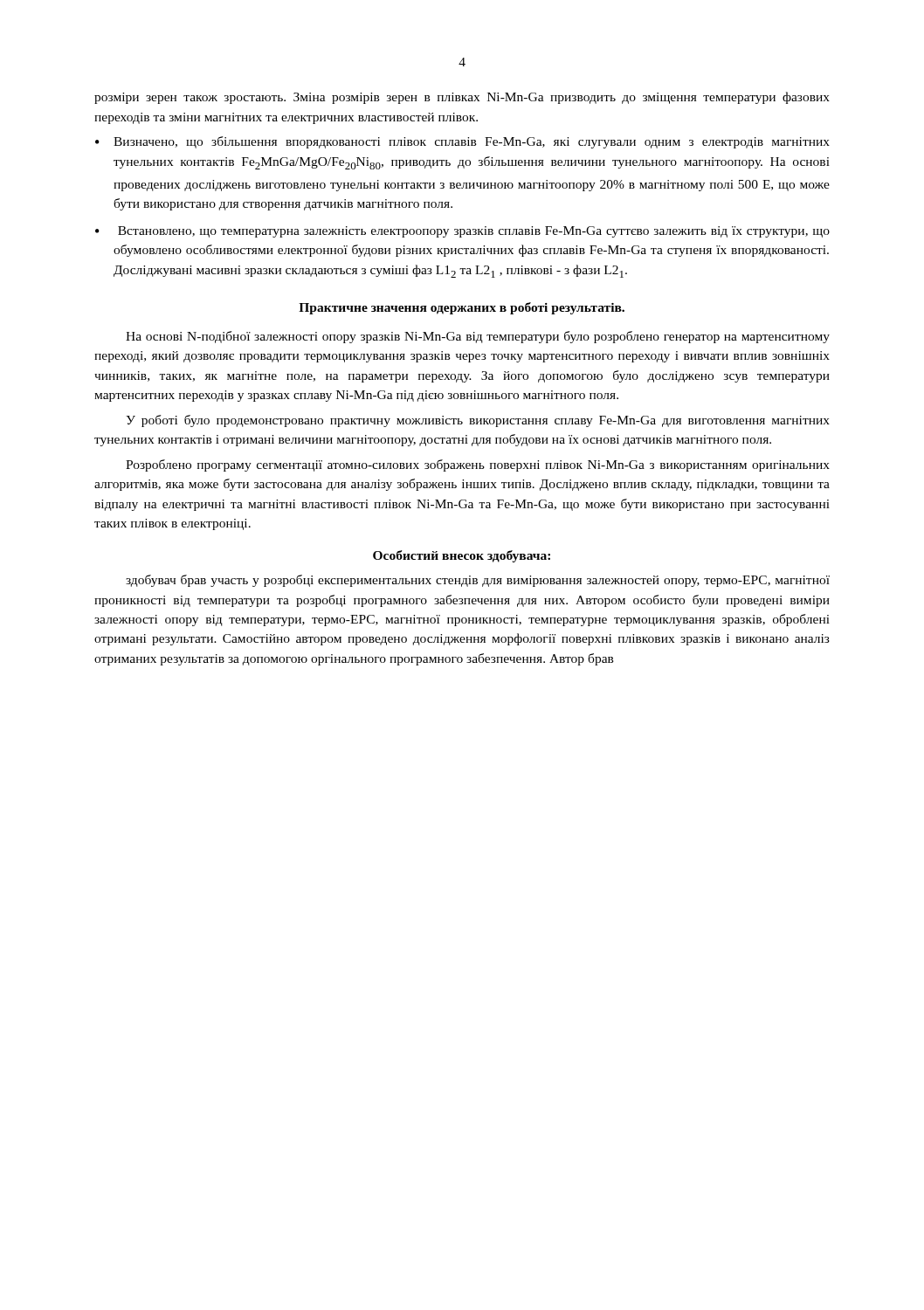
Task: Locate the list item that reads "• Визначено, що"
Action: pyautogui.click(x=462, y=173)
